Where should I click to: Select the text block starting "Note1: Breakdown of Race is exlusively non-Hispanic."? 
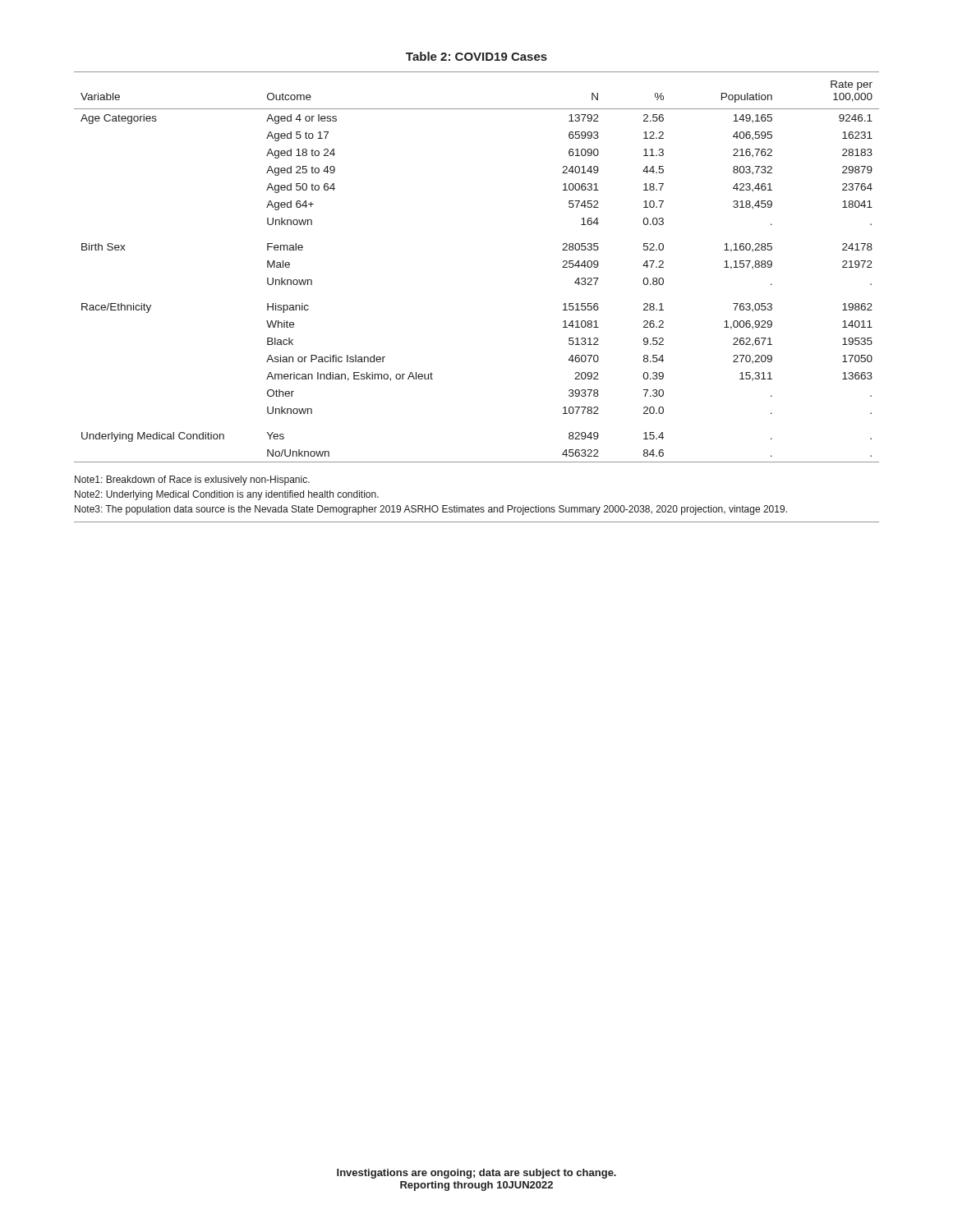pyautogui.click(x=192, y=480)
